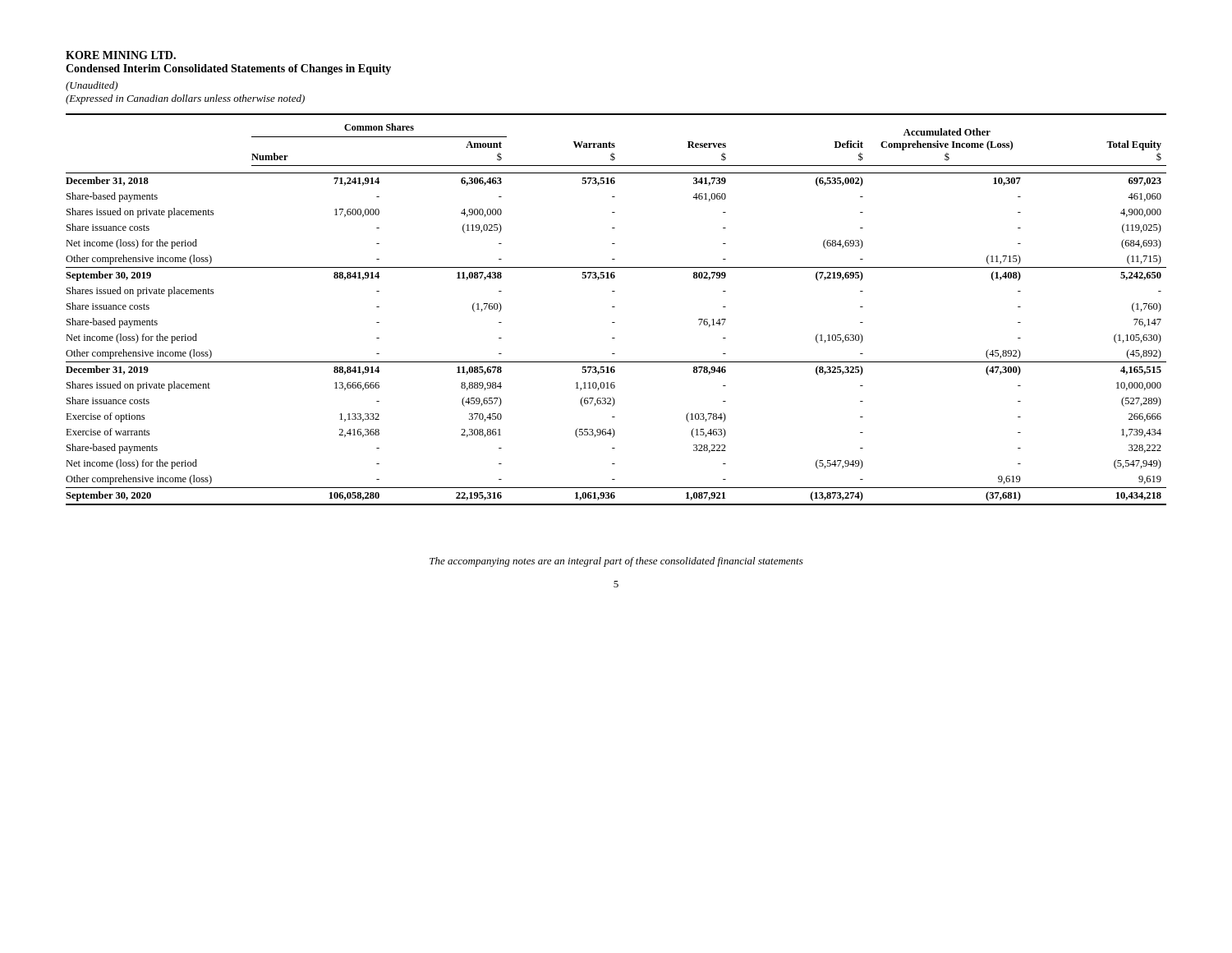The image size is (1232, 953).
Task: Locate the caption with the text "The accompanying notes are an integral"
Action: (x=616, y=561)
